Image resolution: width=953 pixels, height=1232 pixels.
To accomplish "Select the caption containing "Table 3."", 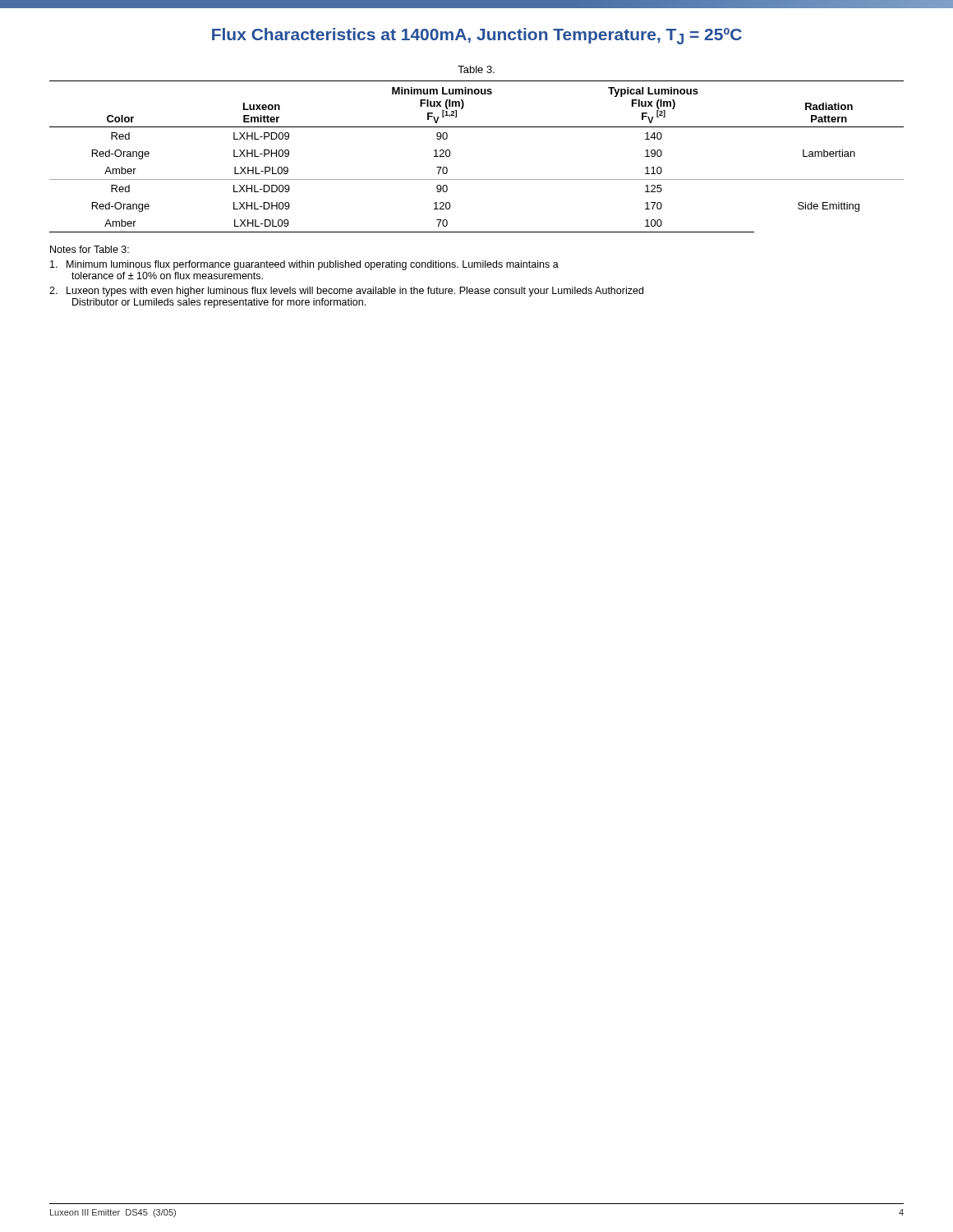I will point(476,70).
